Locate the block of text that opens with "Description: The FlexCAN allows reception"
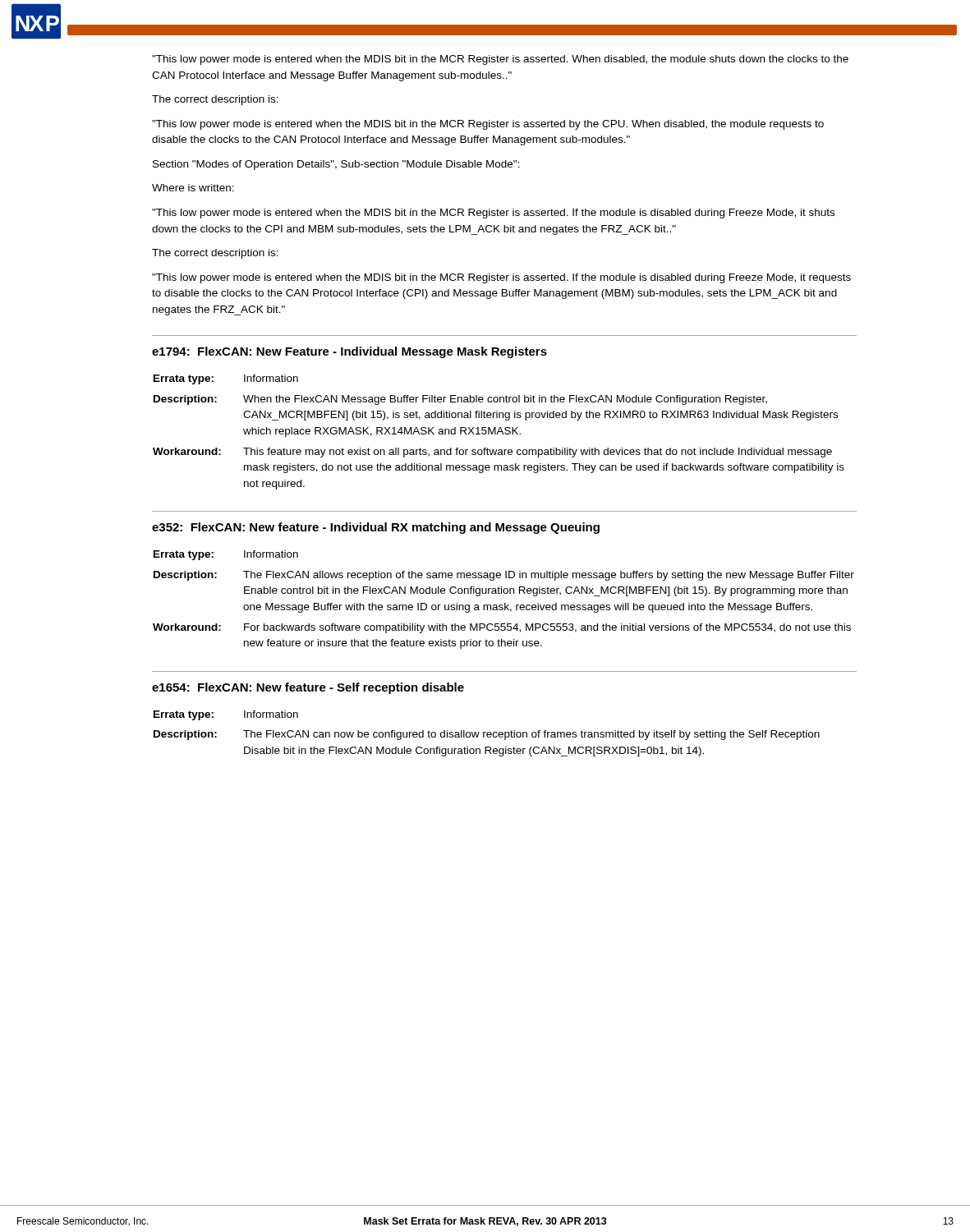 [504, 592]
